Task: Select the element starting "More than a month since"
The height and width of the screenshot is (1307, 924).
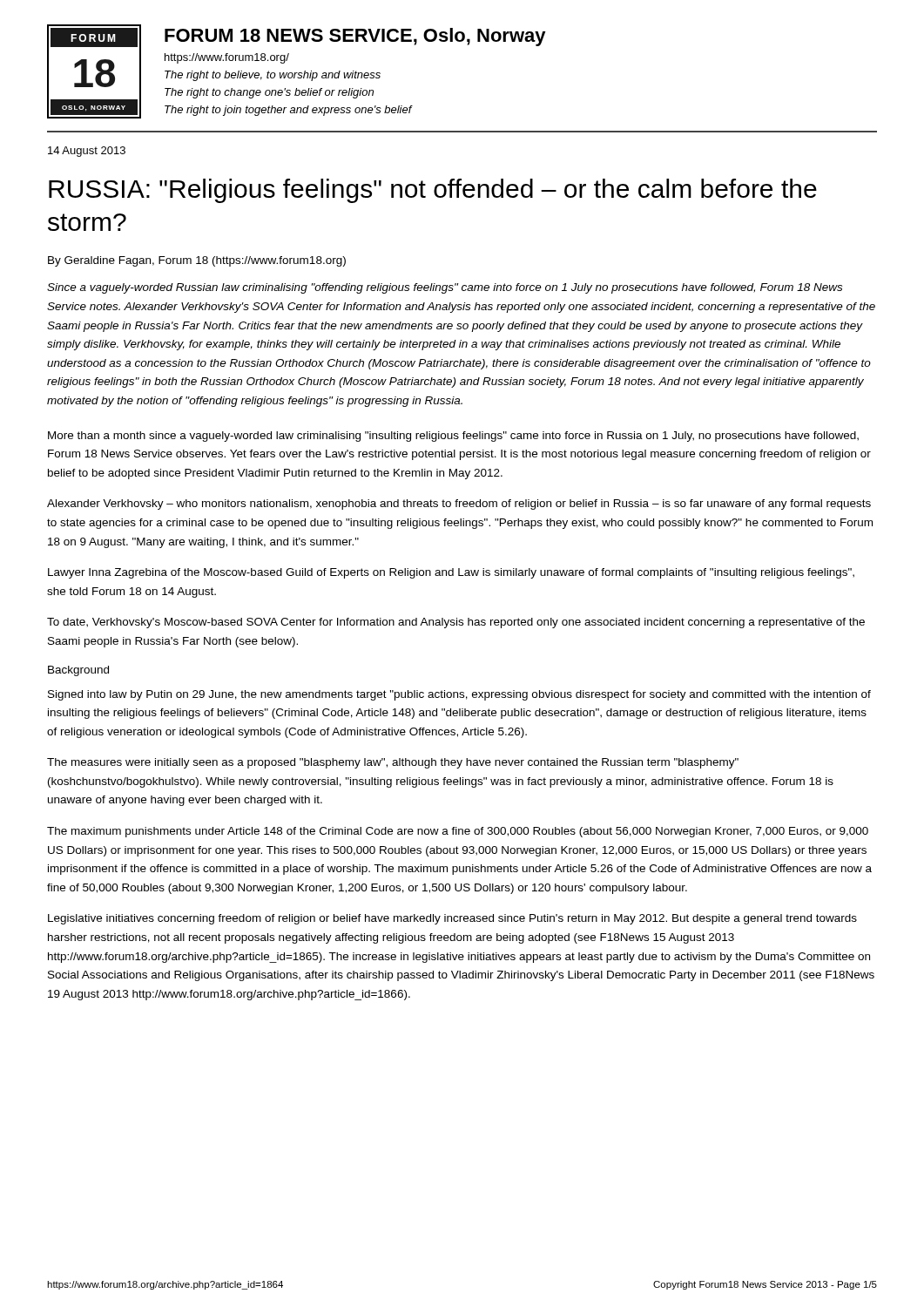Action: [x=459, y=454]
